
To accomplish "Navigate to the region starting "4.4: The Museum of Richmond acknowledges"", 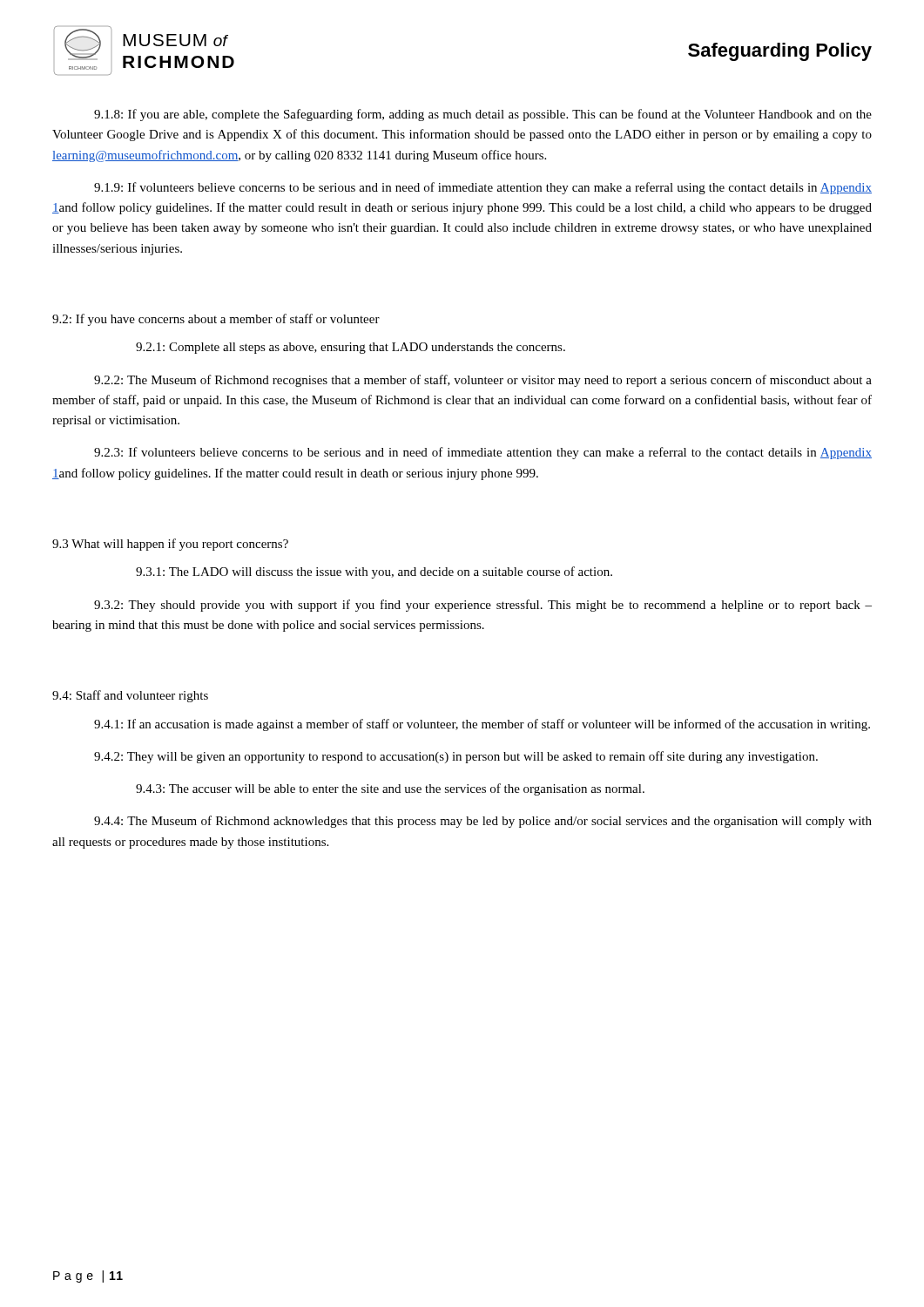I will (462, 832).
